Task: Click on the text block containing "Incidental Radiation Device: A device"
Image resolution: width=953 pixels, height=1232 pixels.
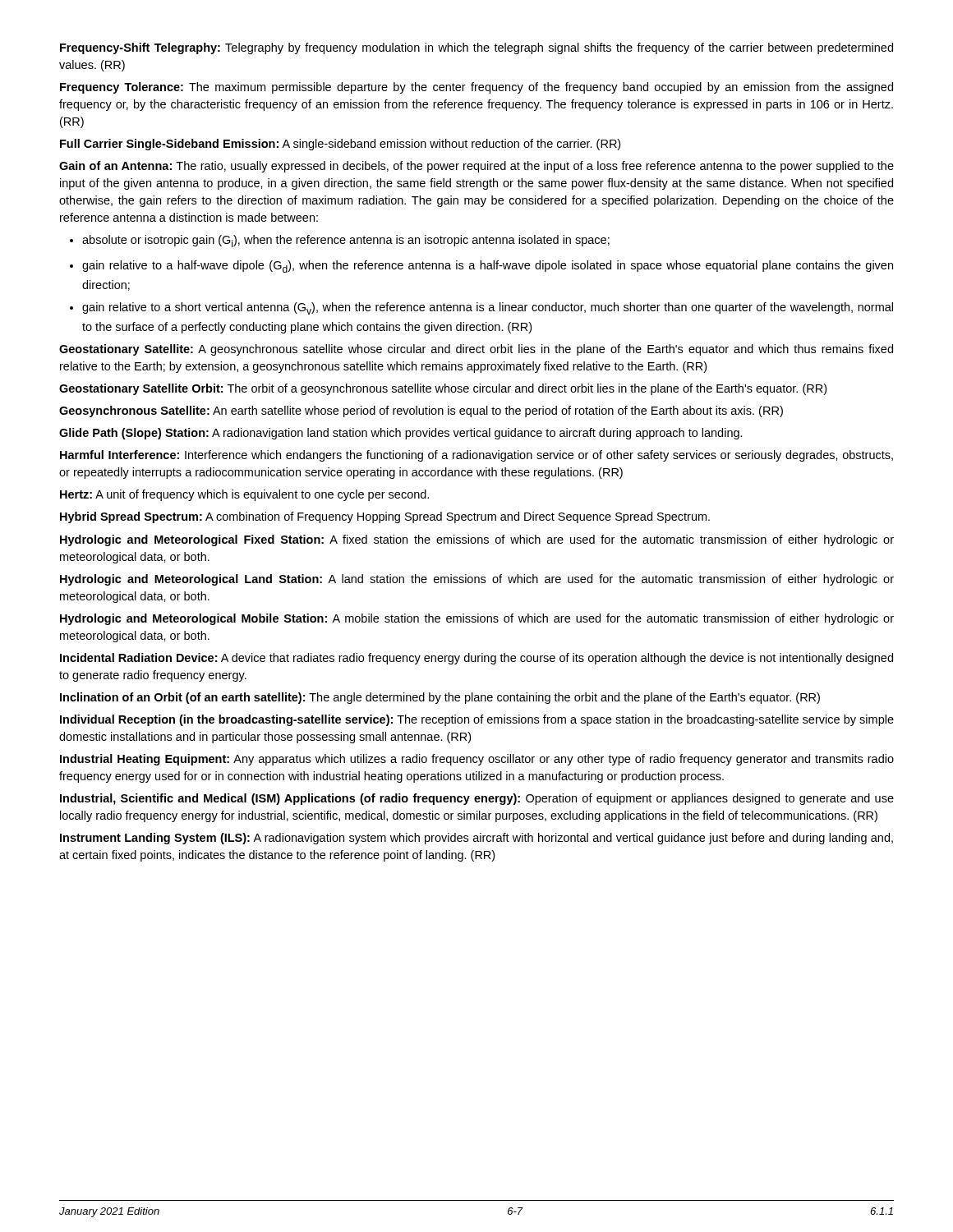Action: click(476, 667)
